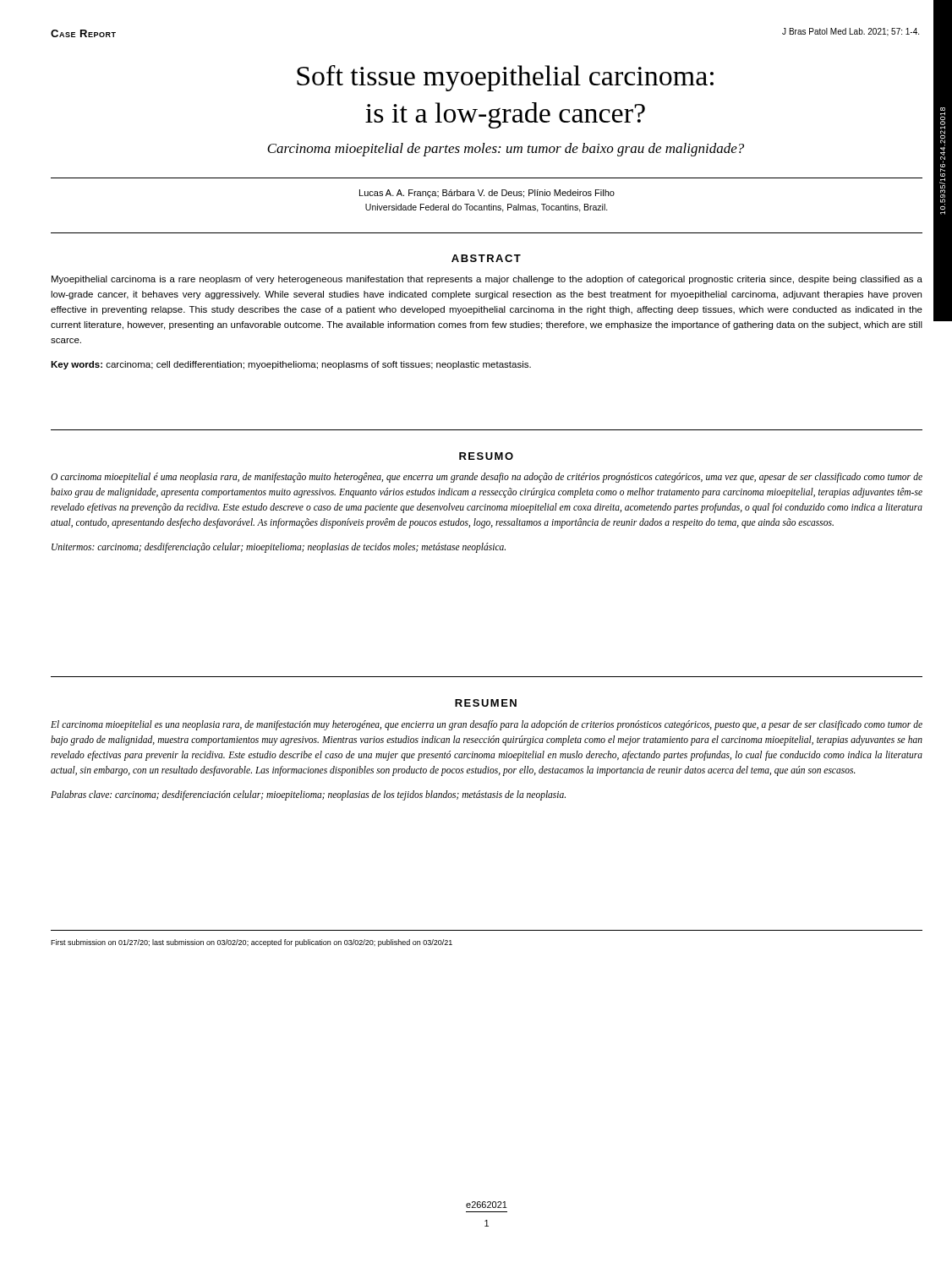Locate the block of text that opens with "El carcinoma mioepitelial es una neoplasia rara,"

487,760
